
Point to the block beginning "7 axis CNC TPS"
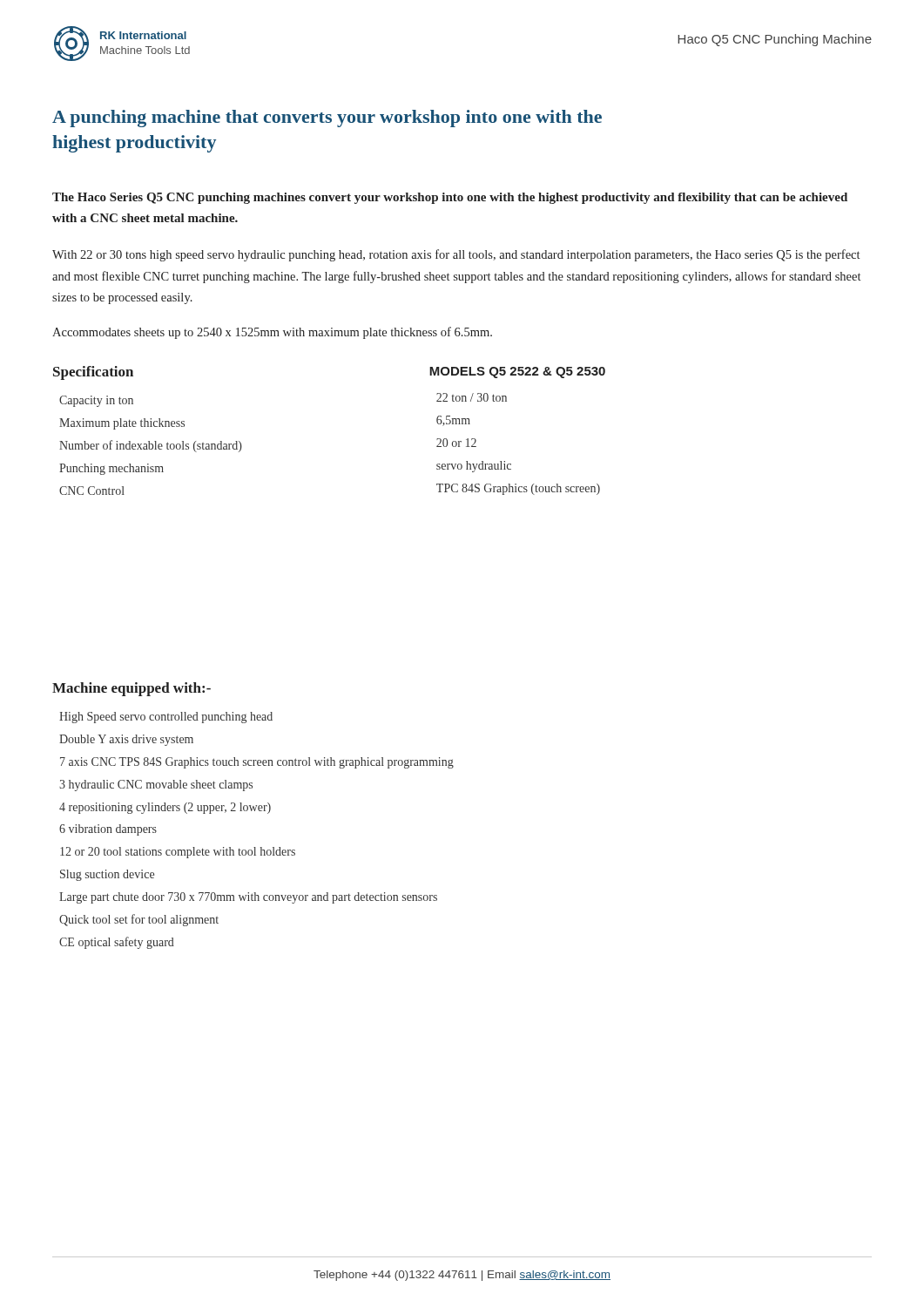click(462, 762)
